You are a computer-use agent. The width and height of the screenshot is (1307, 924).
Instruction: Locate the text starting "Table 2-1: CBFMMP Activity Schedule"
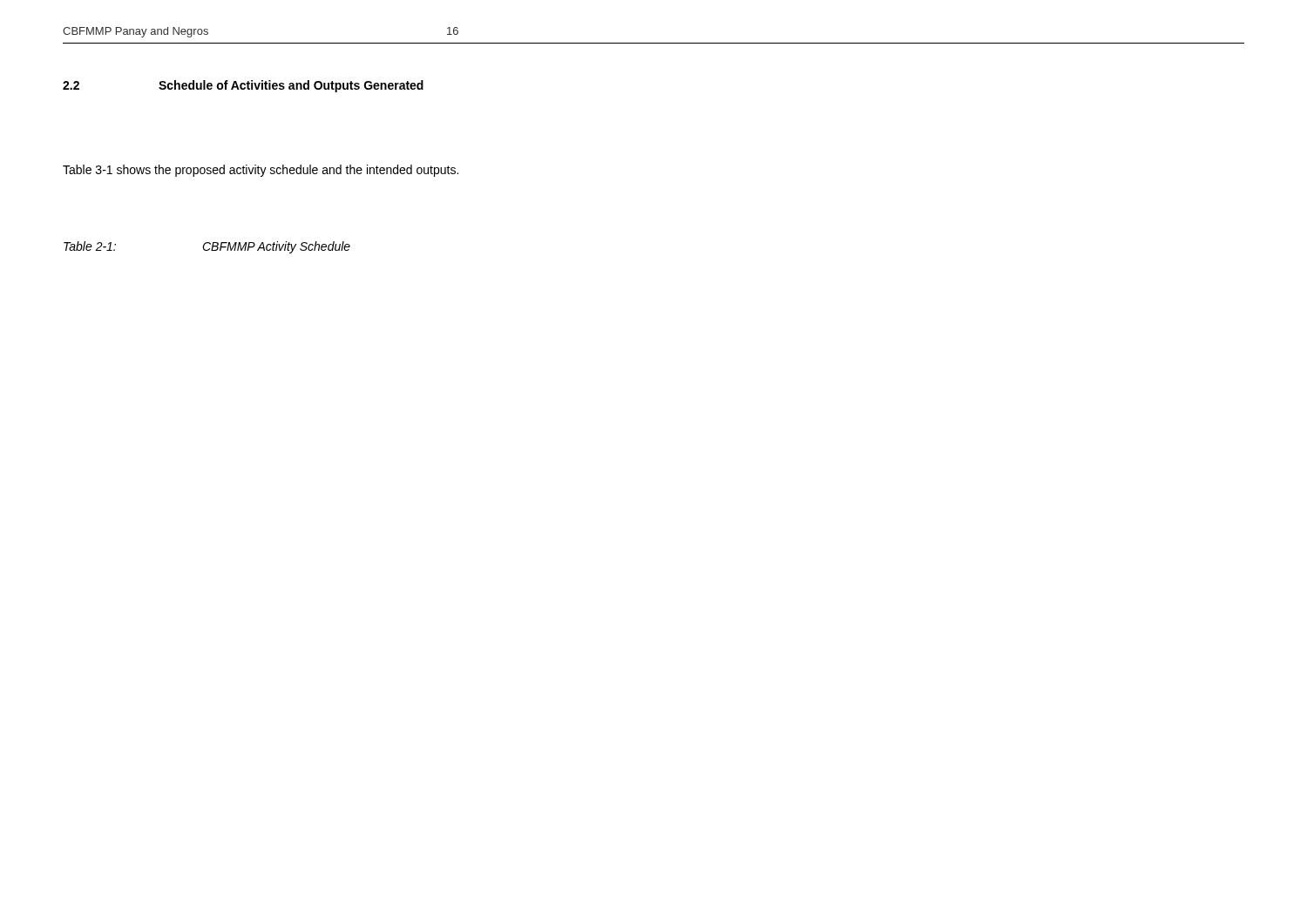[207, 246]
